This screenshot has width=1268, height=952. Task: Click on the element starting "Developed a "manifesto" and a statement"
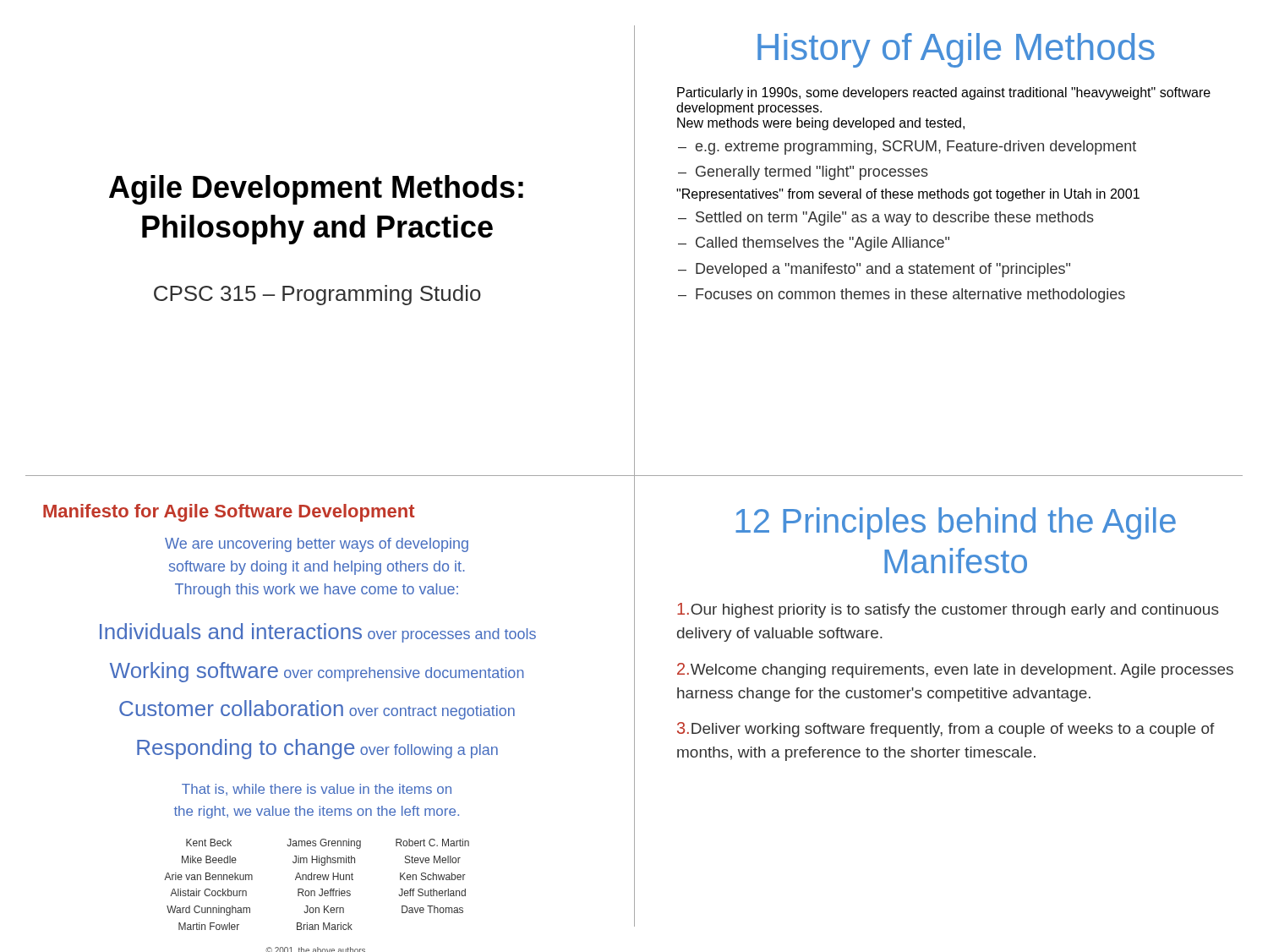(x=955, y=269)
